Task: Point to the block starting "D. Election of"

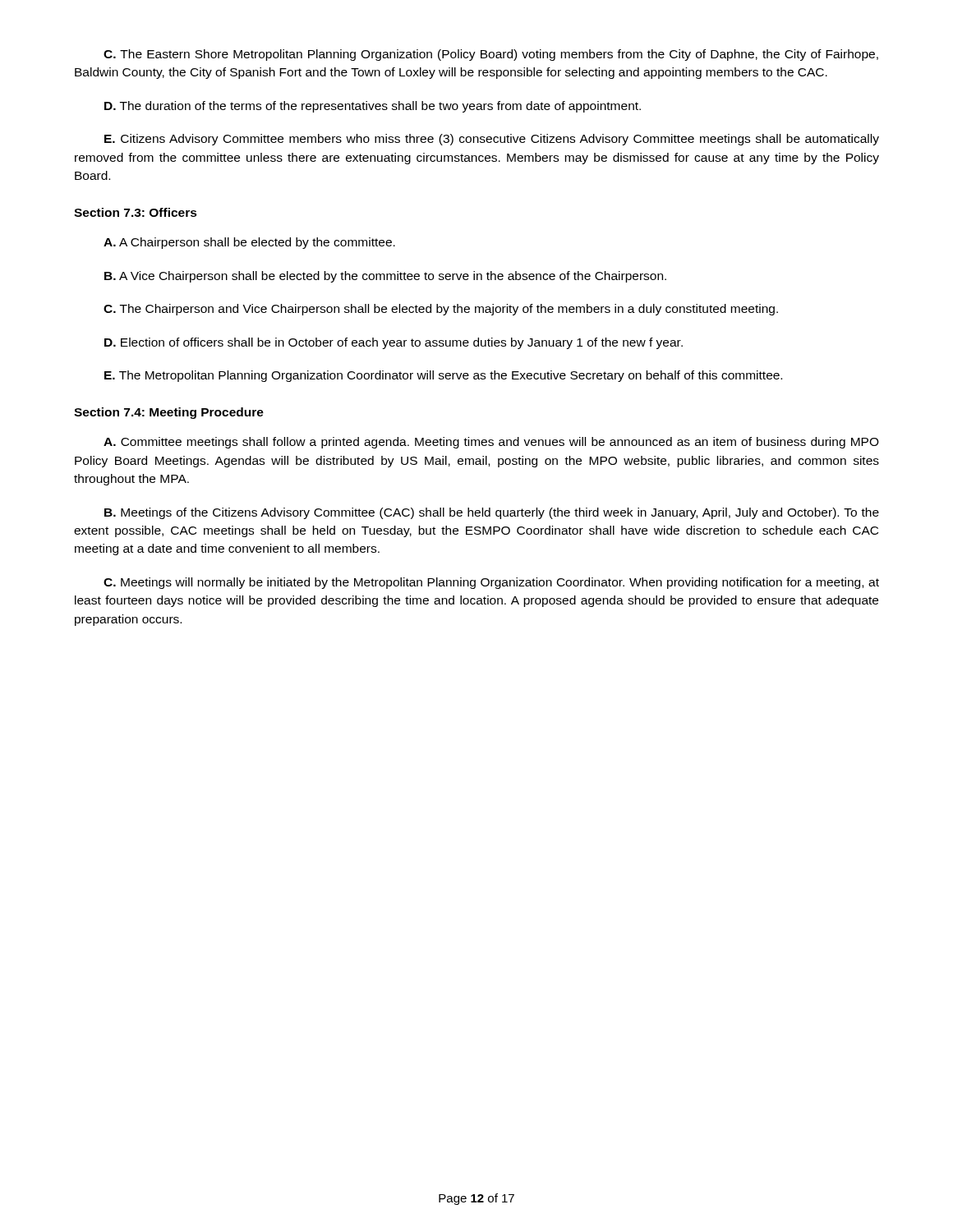Action: tap(394, 342)
